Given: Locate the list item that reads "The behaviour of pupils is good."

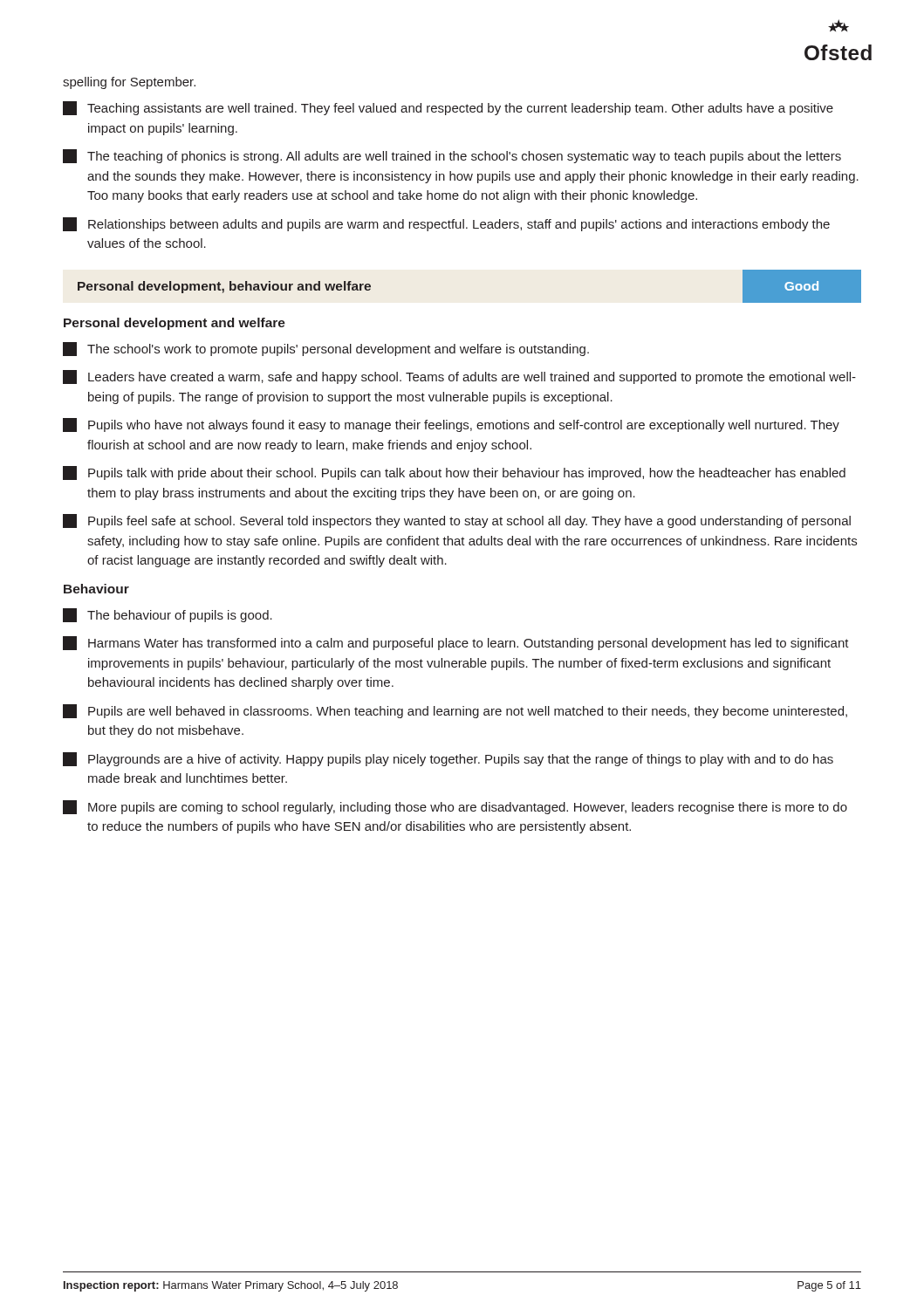Looking at the screenshot, I should pos(168,615).
